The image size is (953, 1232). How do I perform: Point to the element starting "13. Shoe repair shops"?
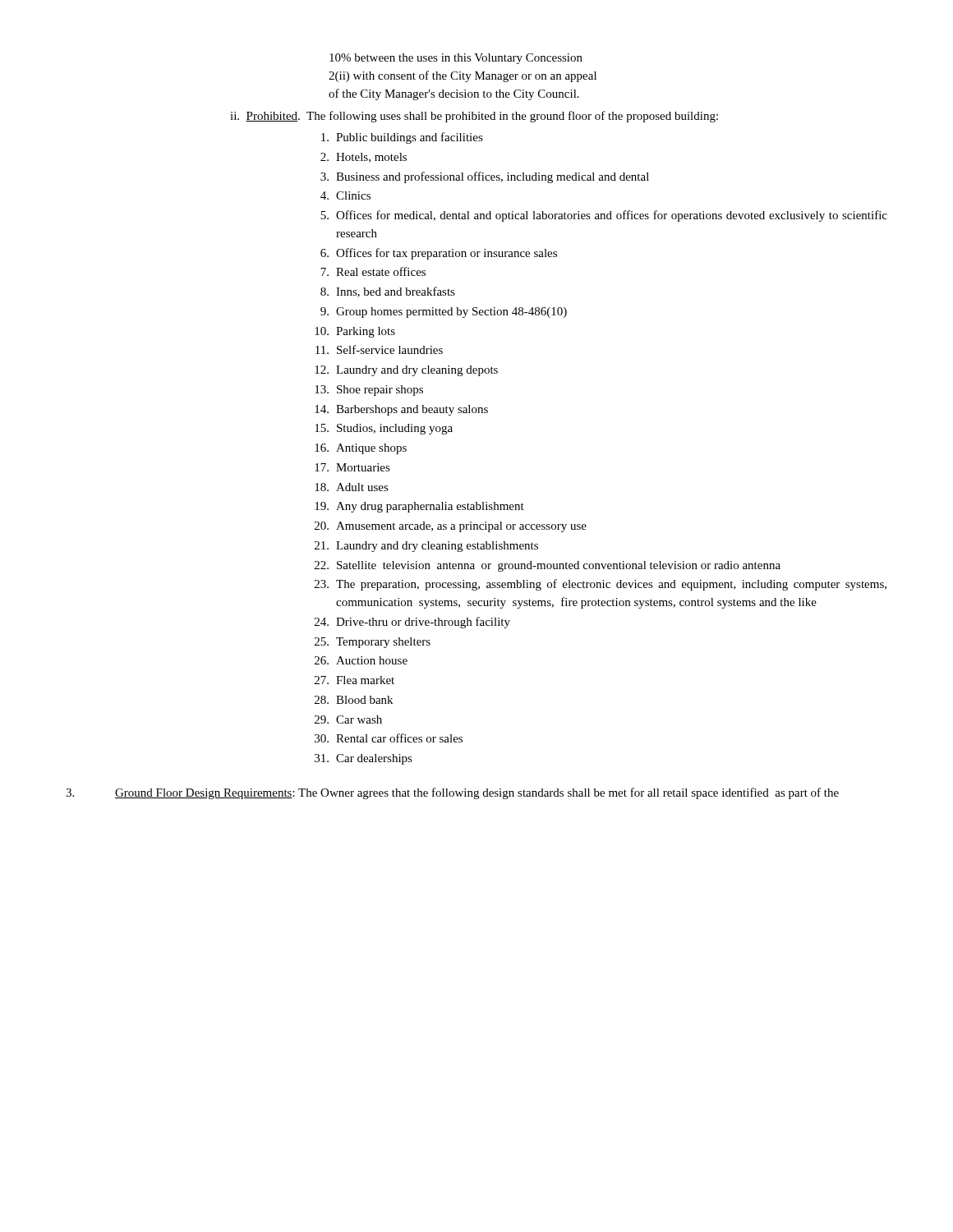(x=369, y=391)
